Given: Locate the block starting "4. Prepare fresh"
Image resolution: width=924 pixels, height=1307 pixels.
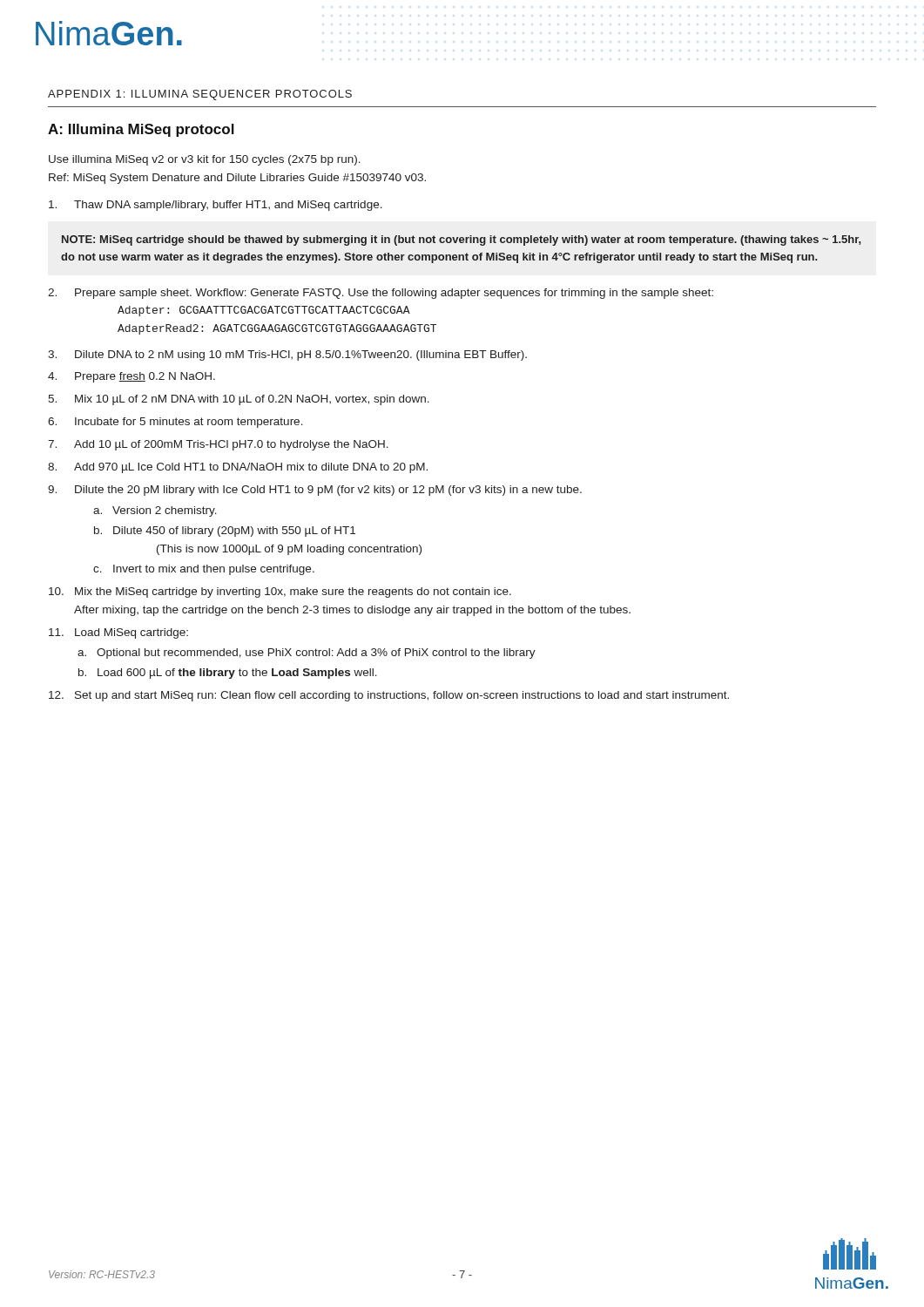Looking at the screenshot, I should (x=132, y=377).
